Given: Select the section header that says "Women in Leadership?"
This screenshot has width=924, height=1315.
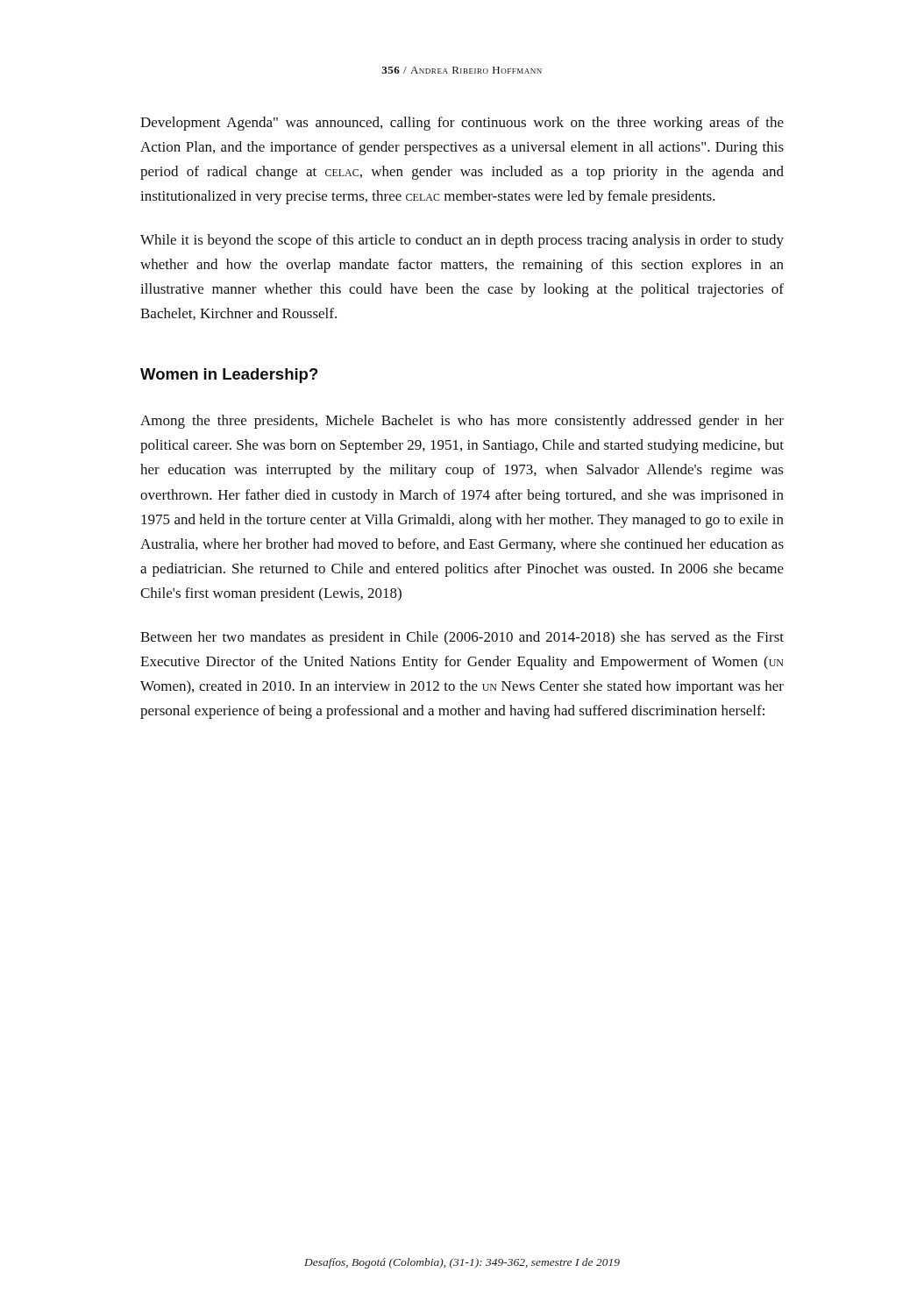Looking at the screenshot, I should click(x=229, y=374).
